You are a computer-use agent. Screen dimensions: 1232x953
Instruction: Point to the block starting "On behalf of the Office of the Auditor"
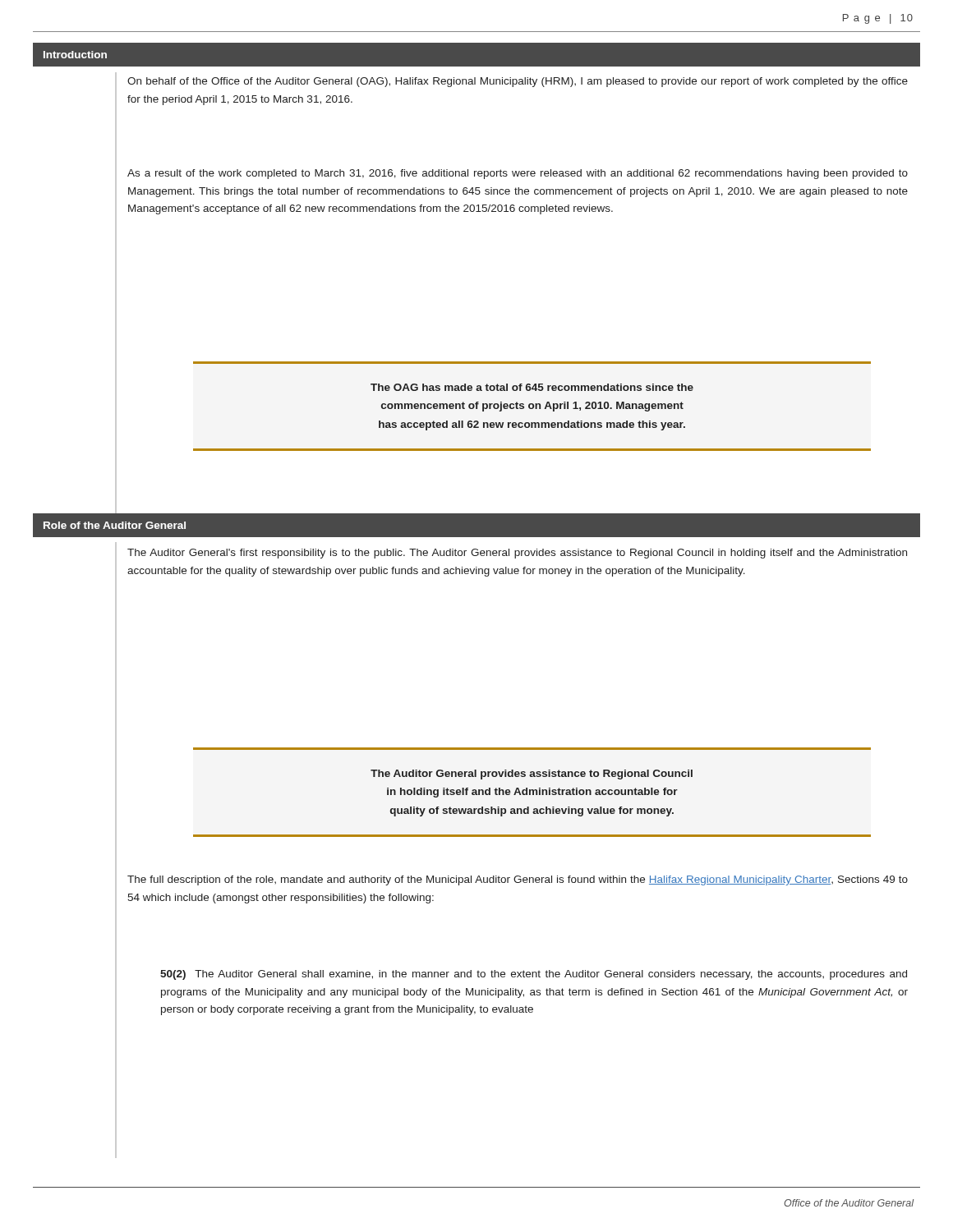[x=518, y=90]
